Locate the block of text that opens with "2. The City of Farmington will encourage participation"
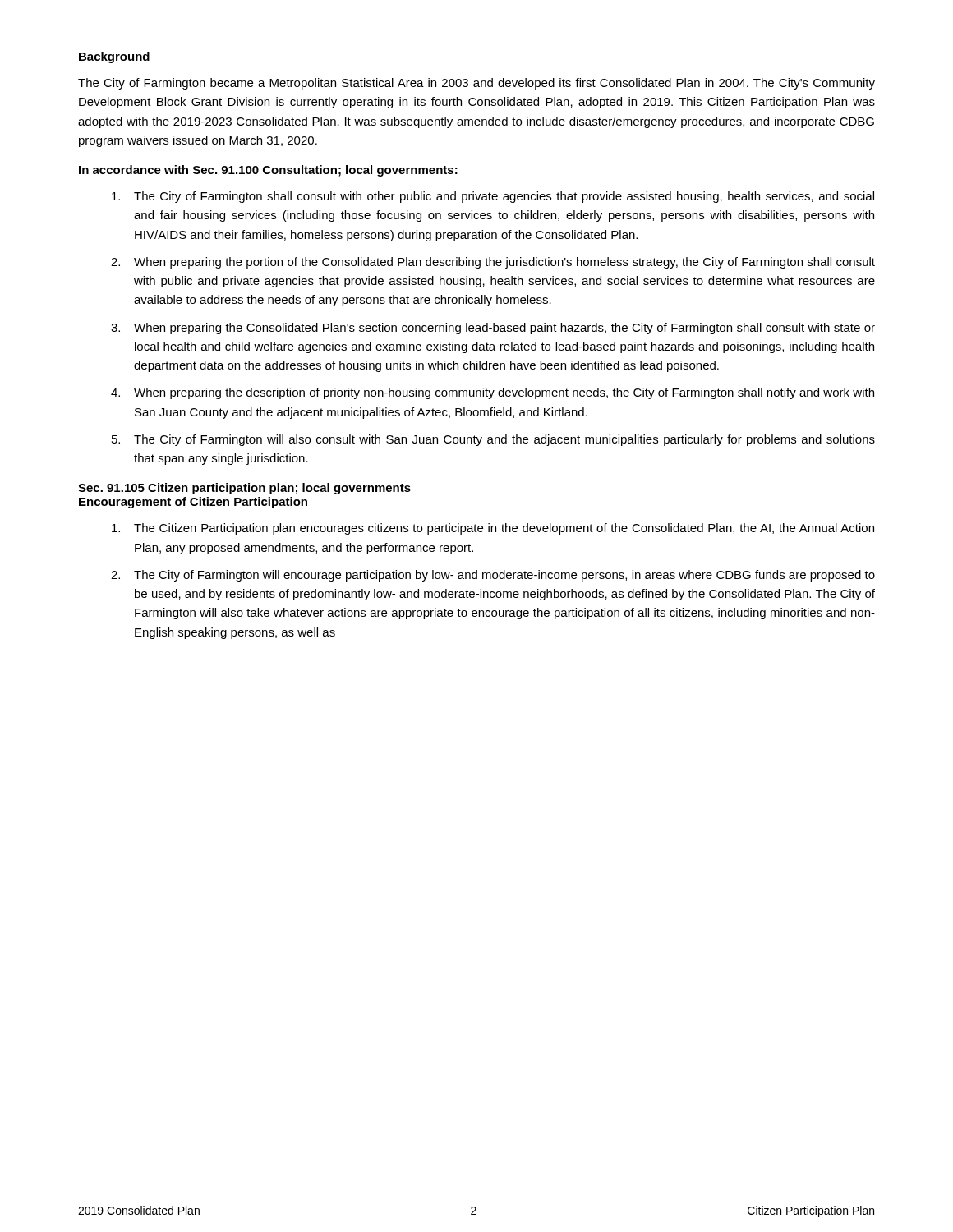 click(493, 603)
